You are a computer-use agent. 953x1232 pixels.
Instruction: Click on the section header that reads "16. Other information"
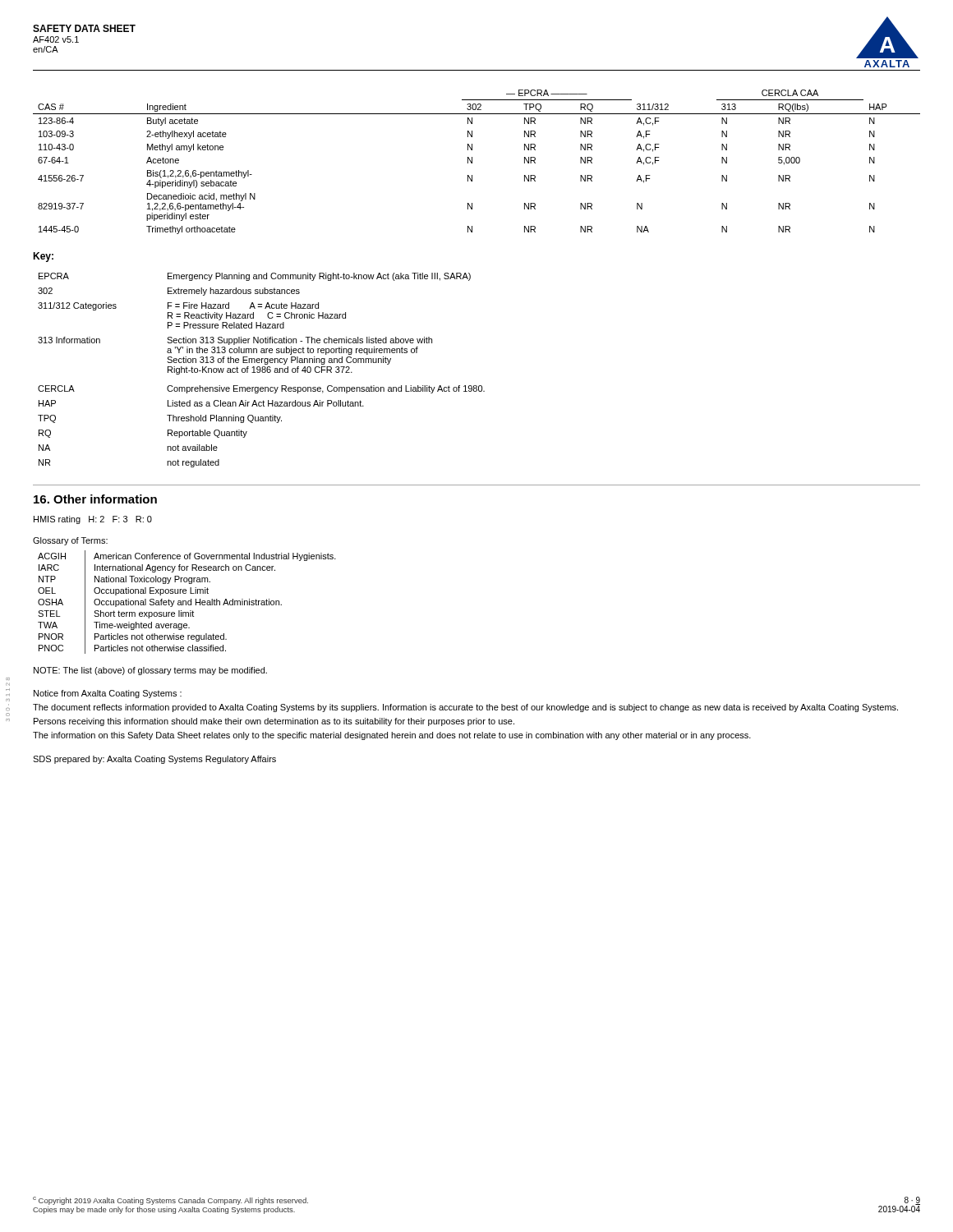pos(95,499)
